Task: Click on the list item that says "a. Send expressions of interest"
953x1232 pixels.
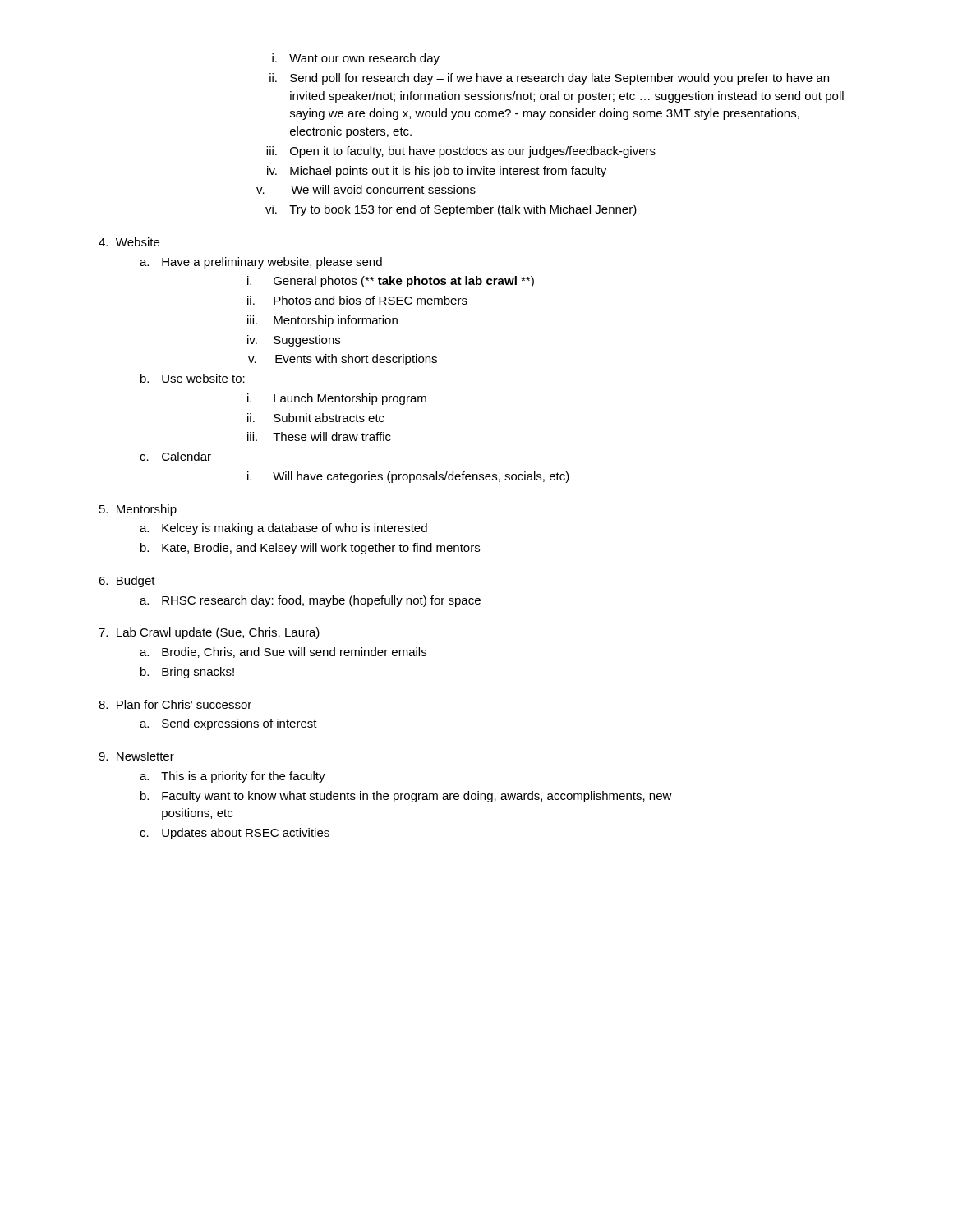Action: click(228, 724)
